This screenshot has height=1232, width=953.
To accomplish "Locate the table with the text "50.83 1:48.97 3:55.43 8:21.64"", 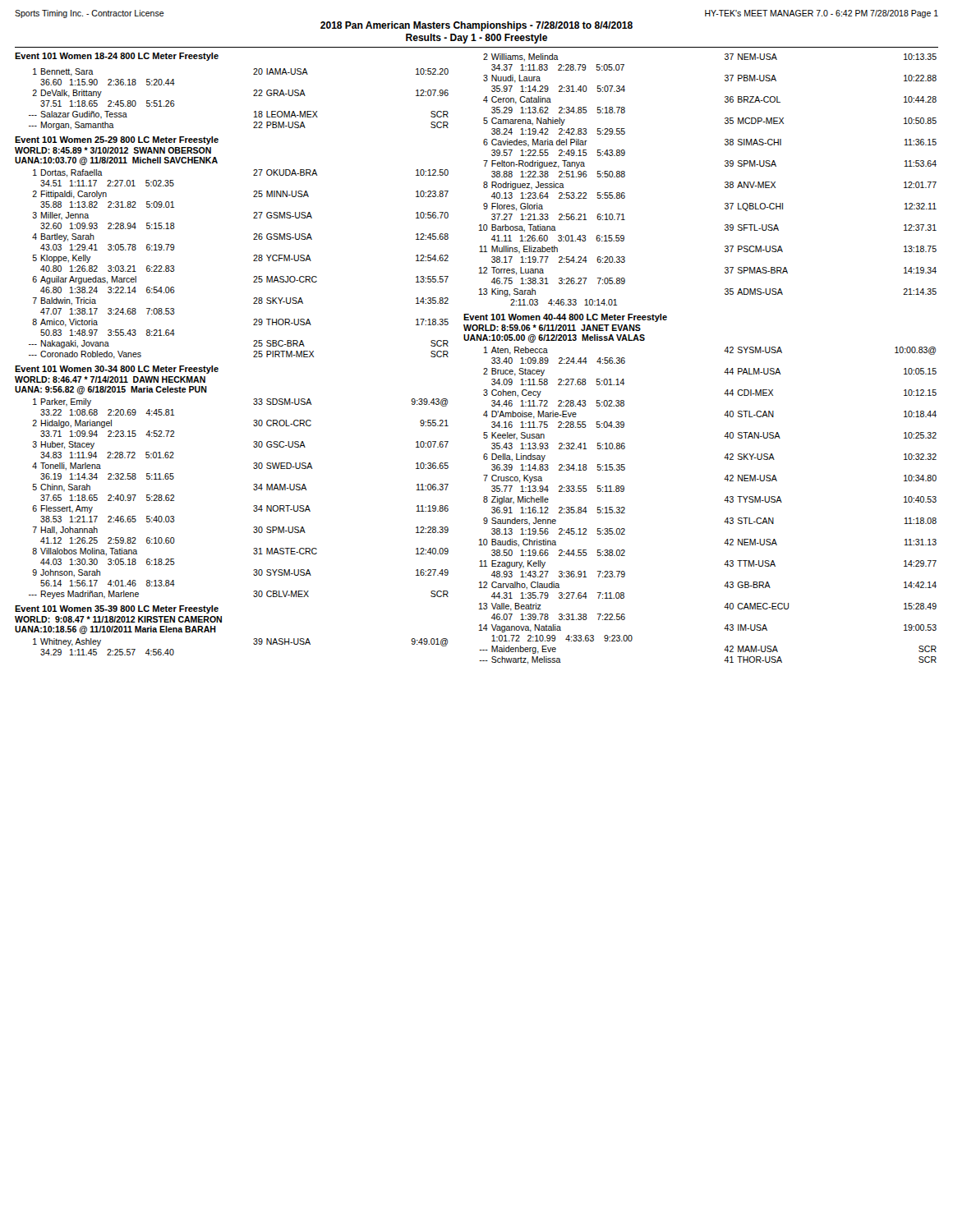I will [232, 263].
